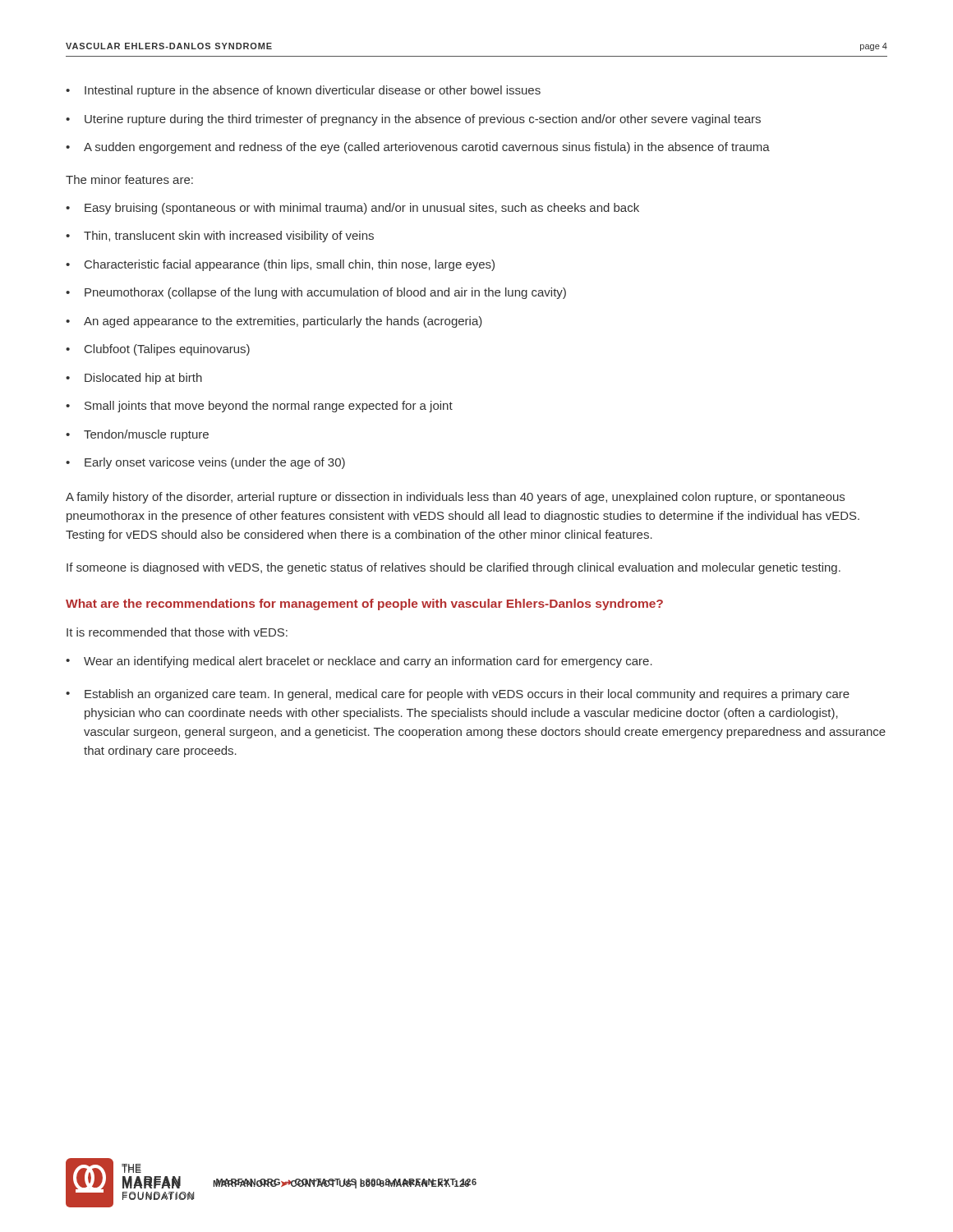Where is the passage that starts "• Intestinal rupture in the absence"?
Image resolution: width=953 pixels, height=1232 pixels.
tap(476, 91)
